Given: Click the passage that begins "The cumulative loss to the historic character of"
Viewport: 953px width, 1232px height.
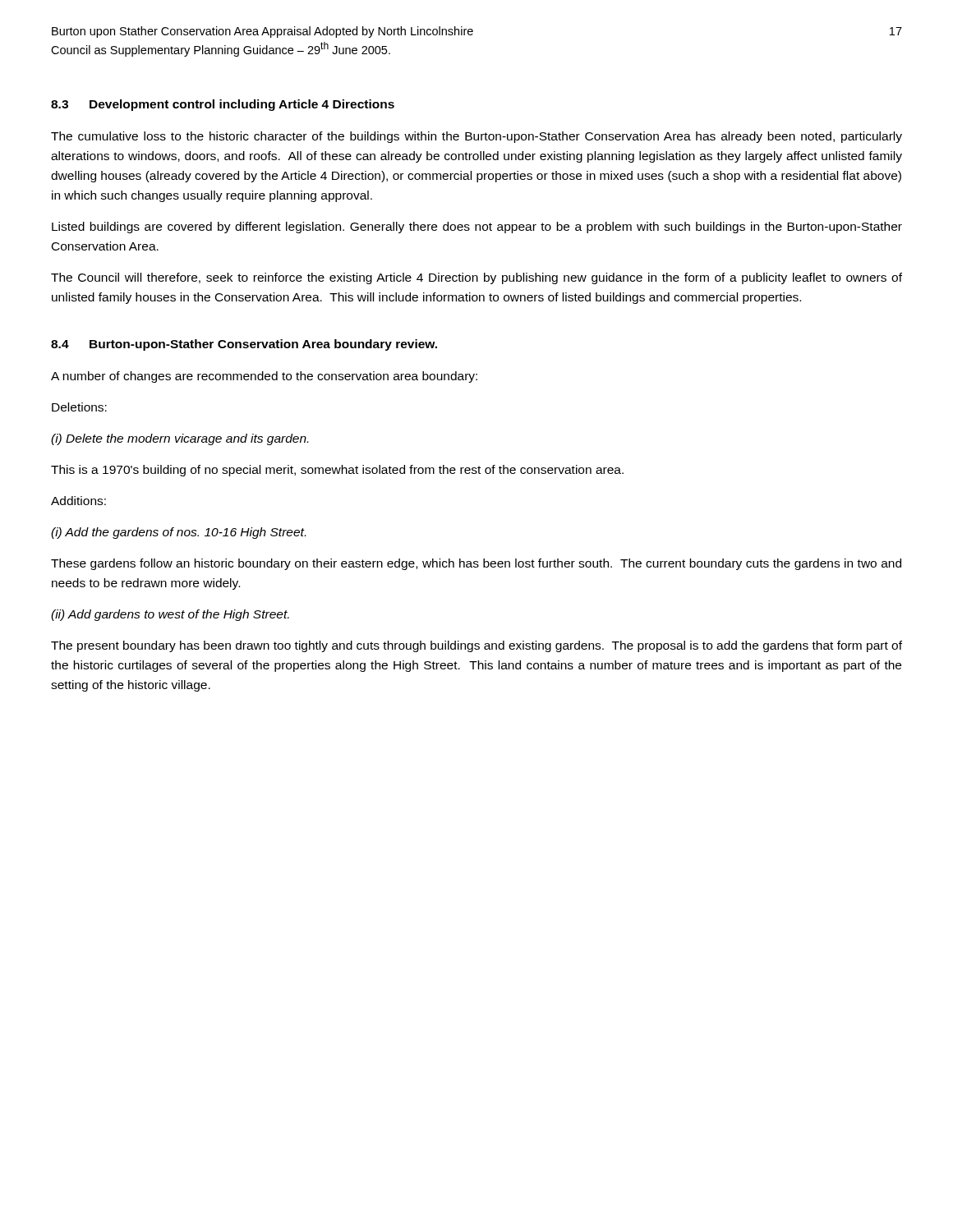Looking at the screenshot, I should (x=476, y=166).
